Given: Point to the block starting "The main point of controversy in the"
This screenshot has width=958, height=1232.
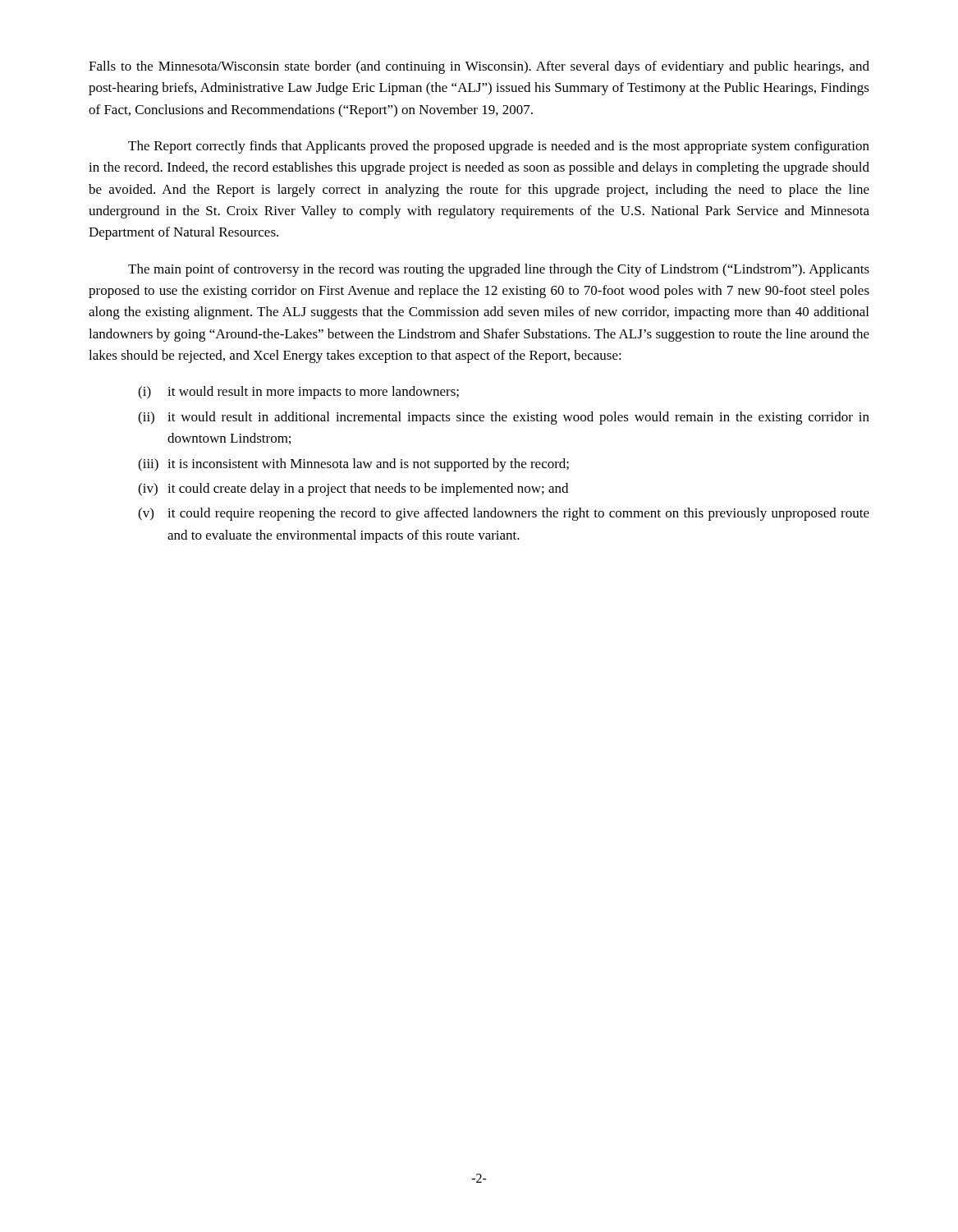Looking at the screenshot, I should (x=479, y=312).
